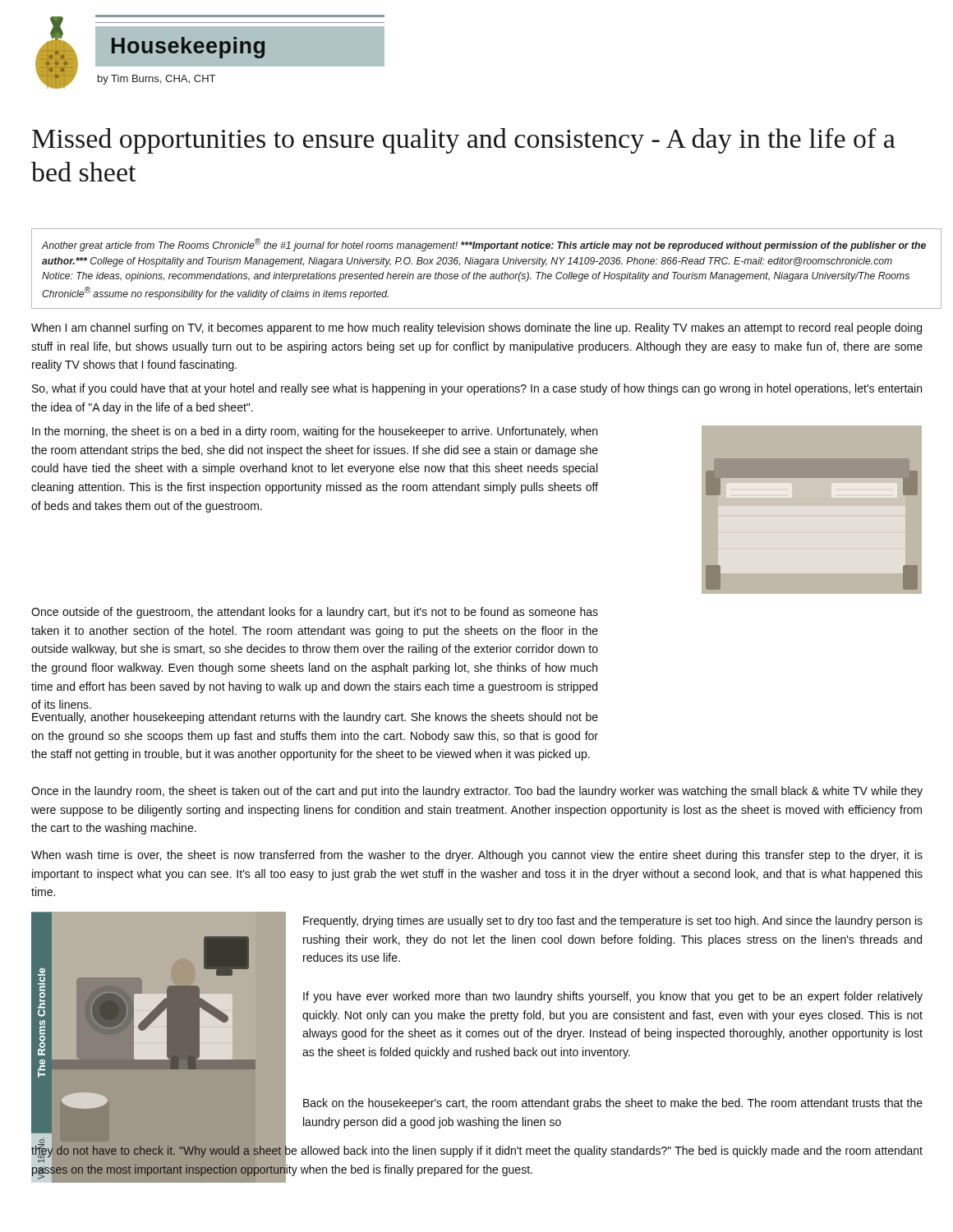Find the block on this page that starts "Once in the laundry room, the sheet"

click(x=477, y=810)
